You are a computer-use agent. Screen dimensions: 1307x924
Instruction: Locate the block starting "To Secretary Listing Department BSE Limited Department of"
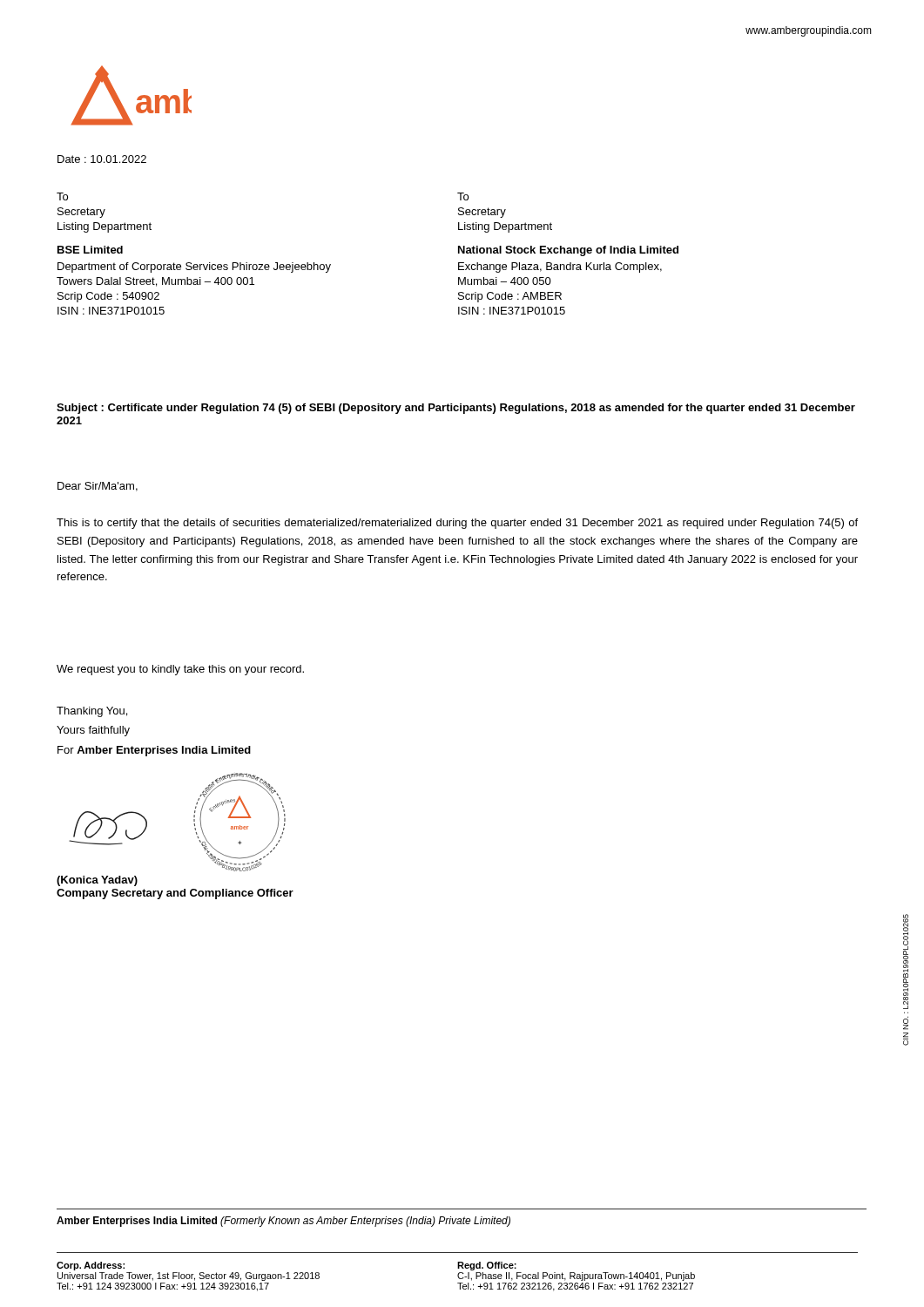coord(257,254)
